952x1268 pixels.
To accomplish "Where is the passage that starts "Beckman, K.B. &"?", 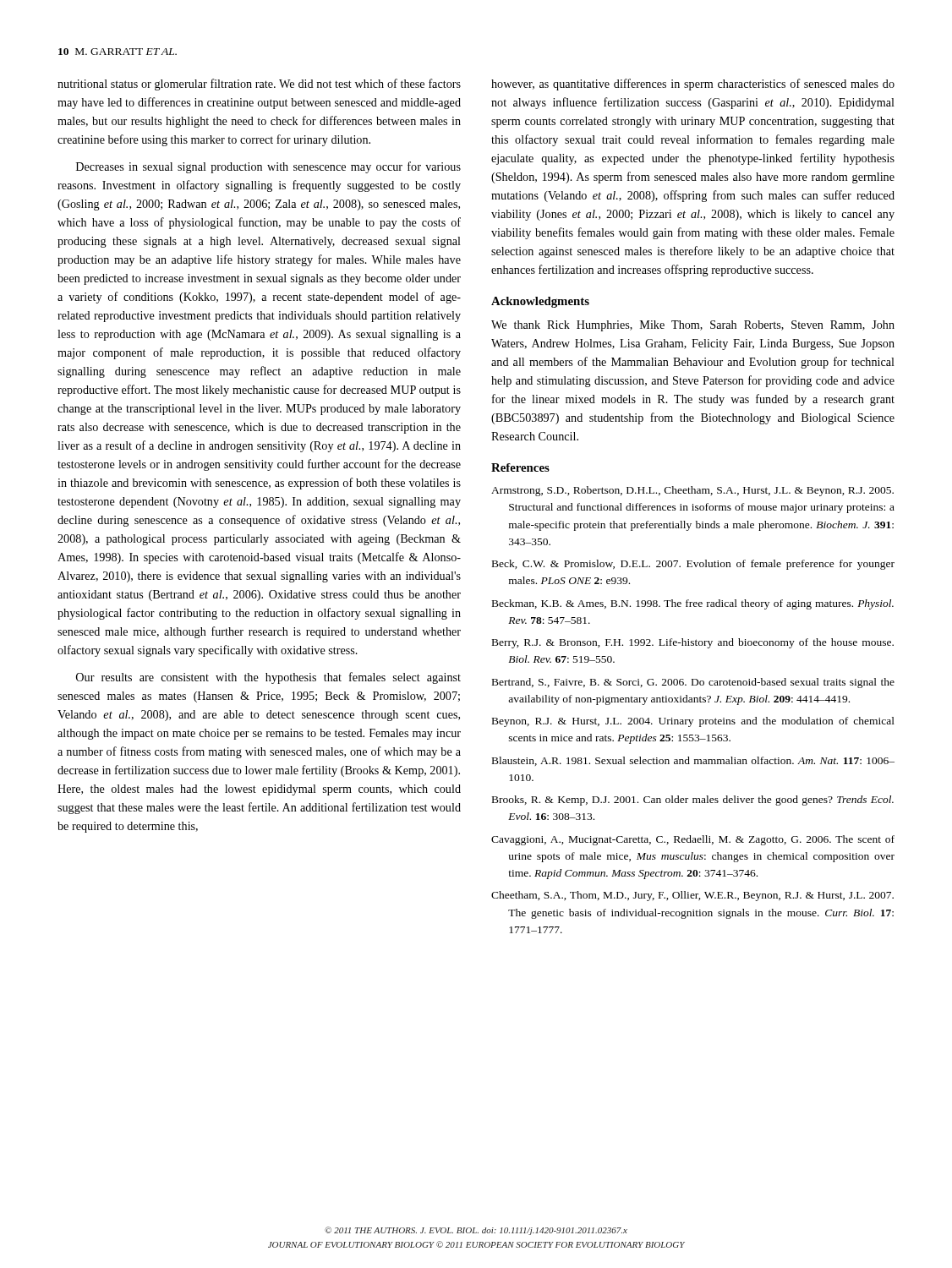I will (693, 611).
